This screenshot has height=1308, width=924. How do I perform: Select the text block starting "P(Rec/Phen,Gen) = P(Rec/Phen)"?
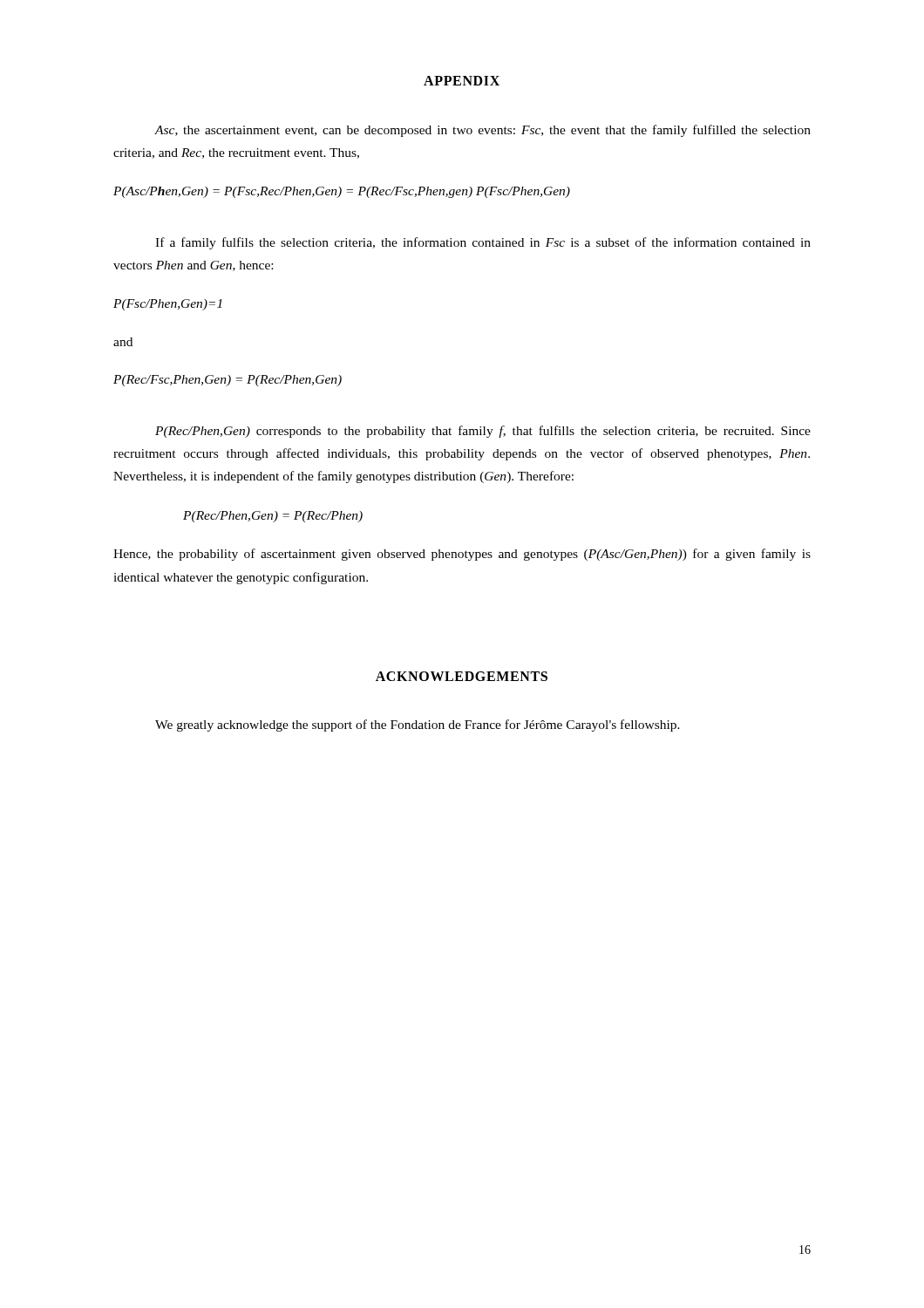coord(273,515)
